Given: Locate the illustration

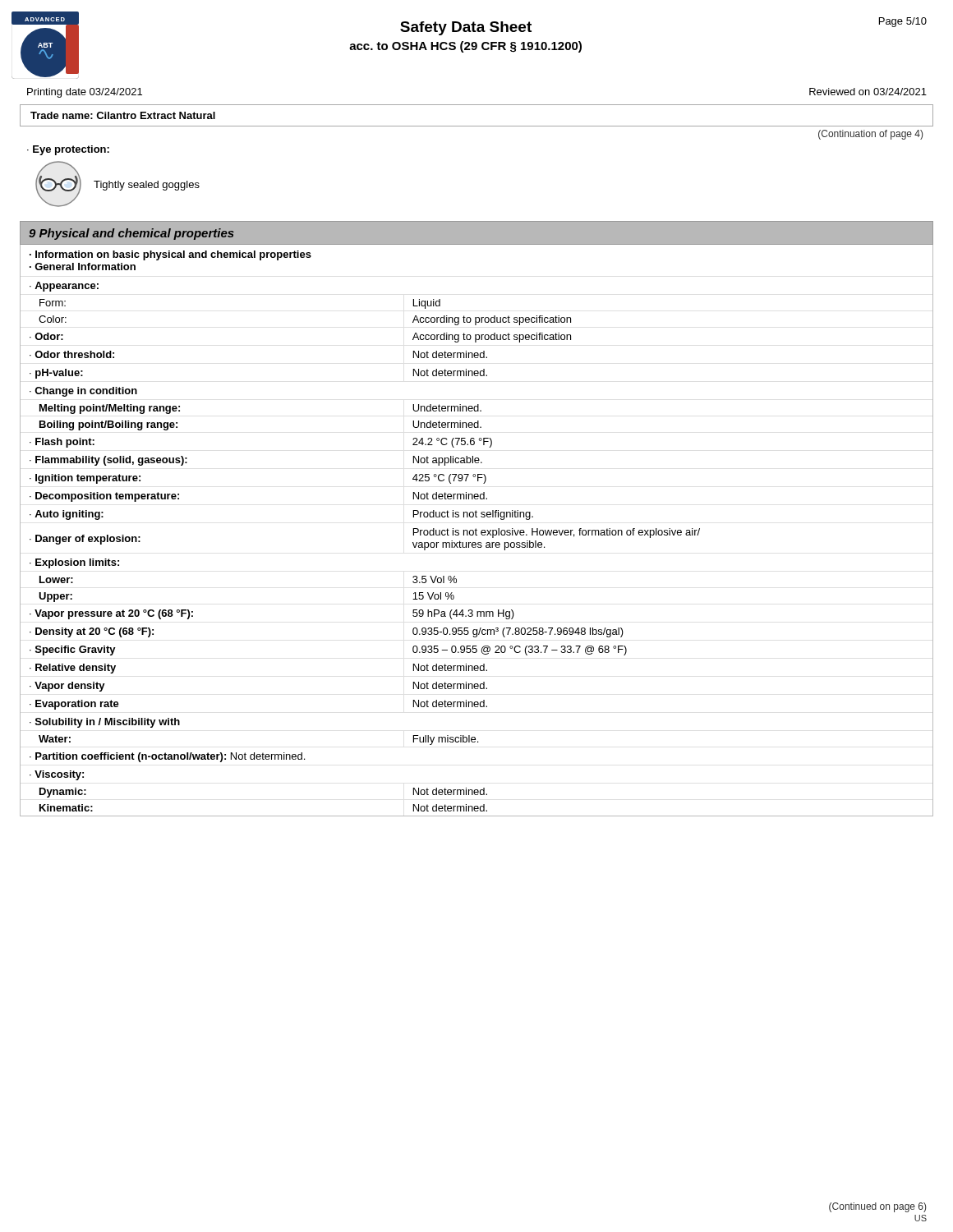Looking at the screenshot, I should (x=58, y=184).
